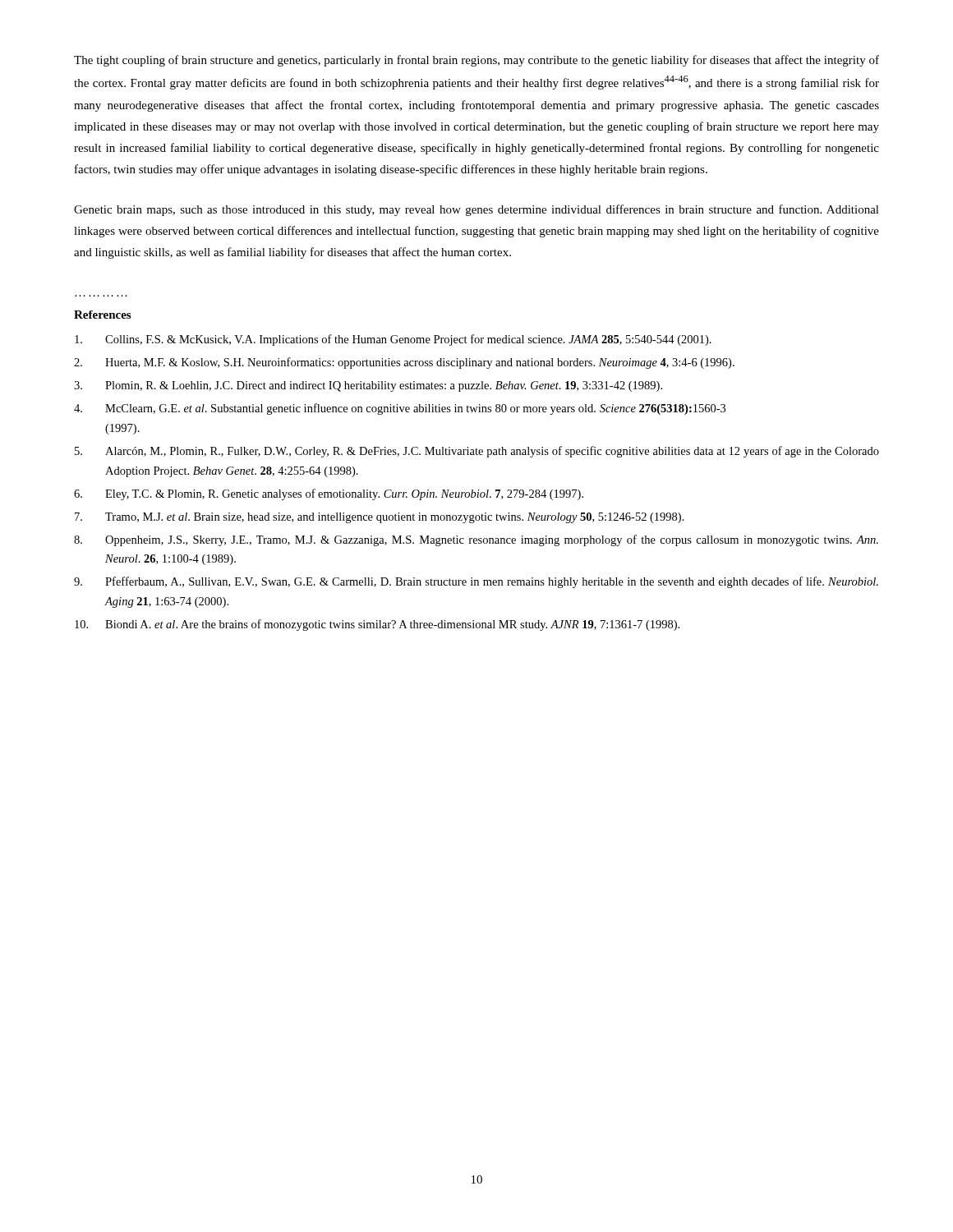Where is the passage that starts "4. McClearn, G.E. et al. Substantial genetic influence"?
This screenshot has height=1232, width=953.
click(476, 419)
